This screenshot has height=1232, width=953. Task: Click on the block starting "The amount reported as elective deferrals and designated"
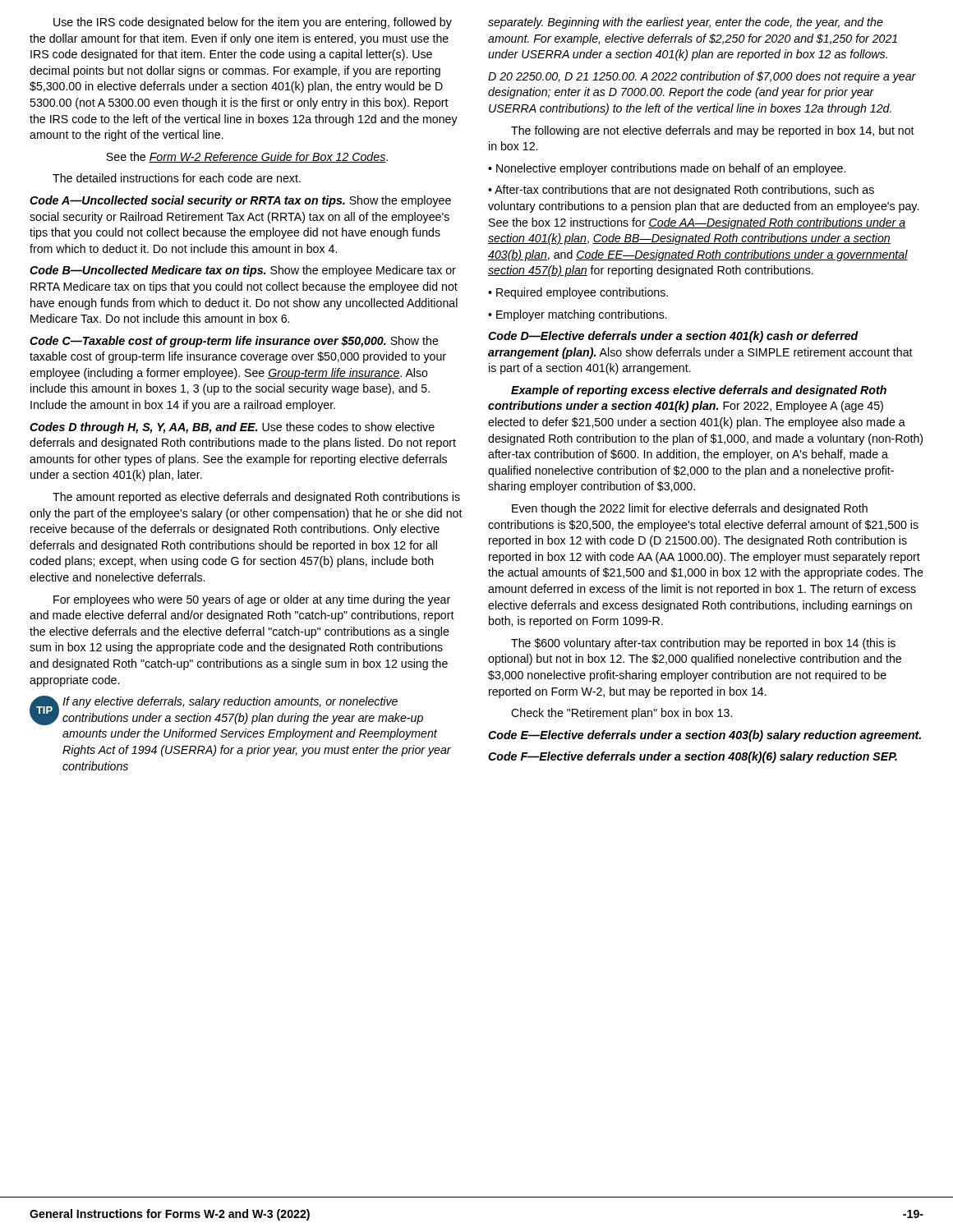[247, 538]
